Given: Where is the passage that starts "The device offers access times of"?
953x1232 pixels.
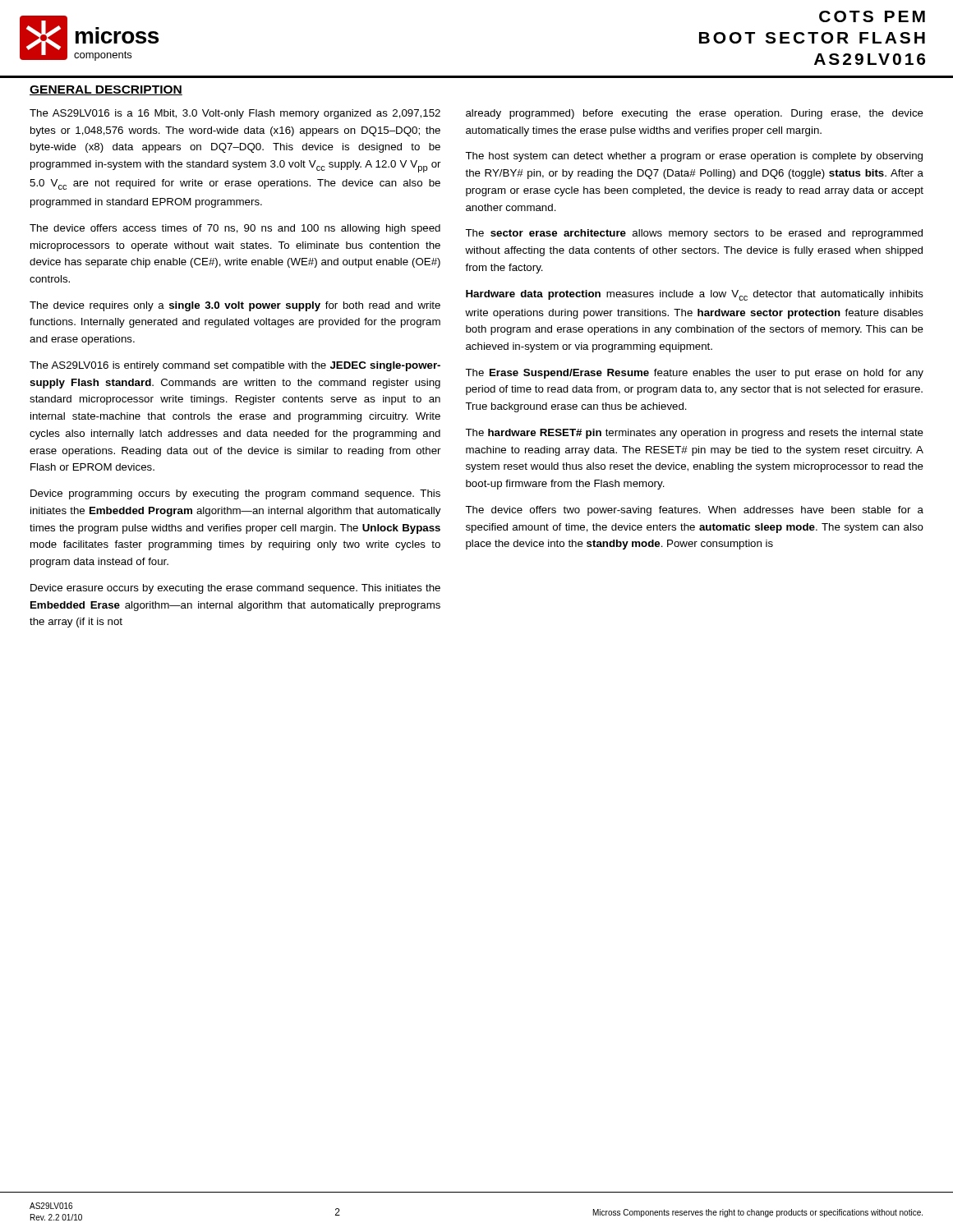Looking at the screenshot, I should [x=235, y=254].
